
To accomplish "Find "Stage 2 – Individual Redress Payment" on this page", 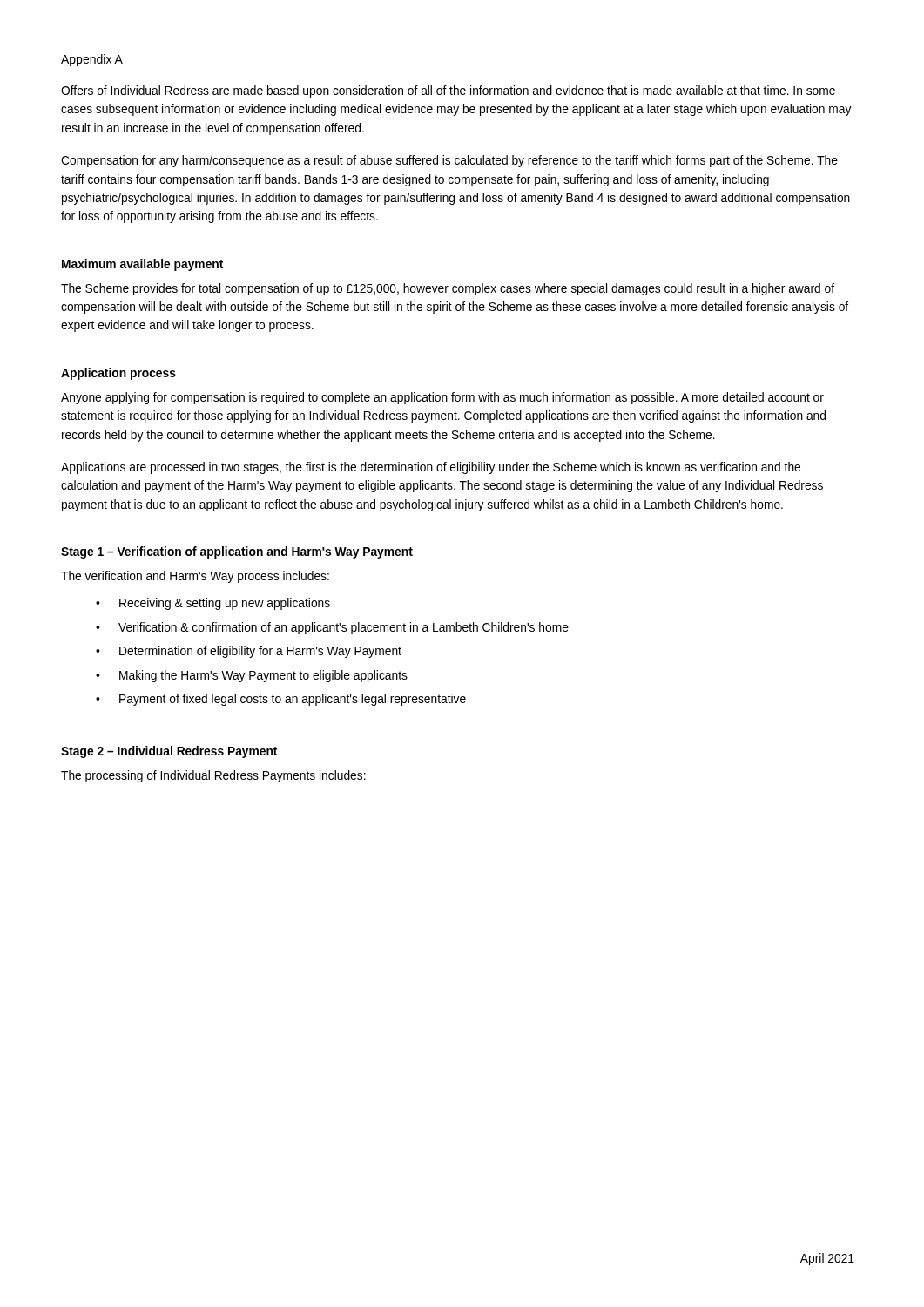I will [169, 752].
